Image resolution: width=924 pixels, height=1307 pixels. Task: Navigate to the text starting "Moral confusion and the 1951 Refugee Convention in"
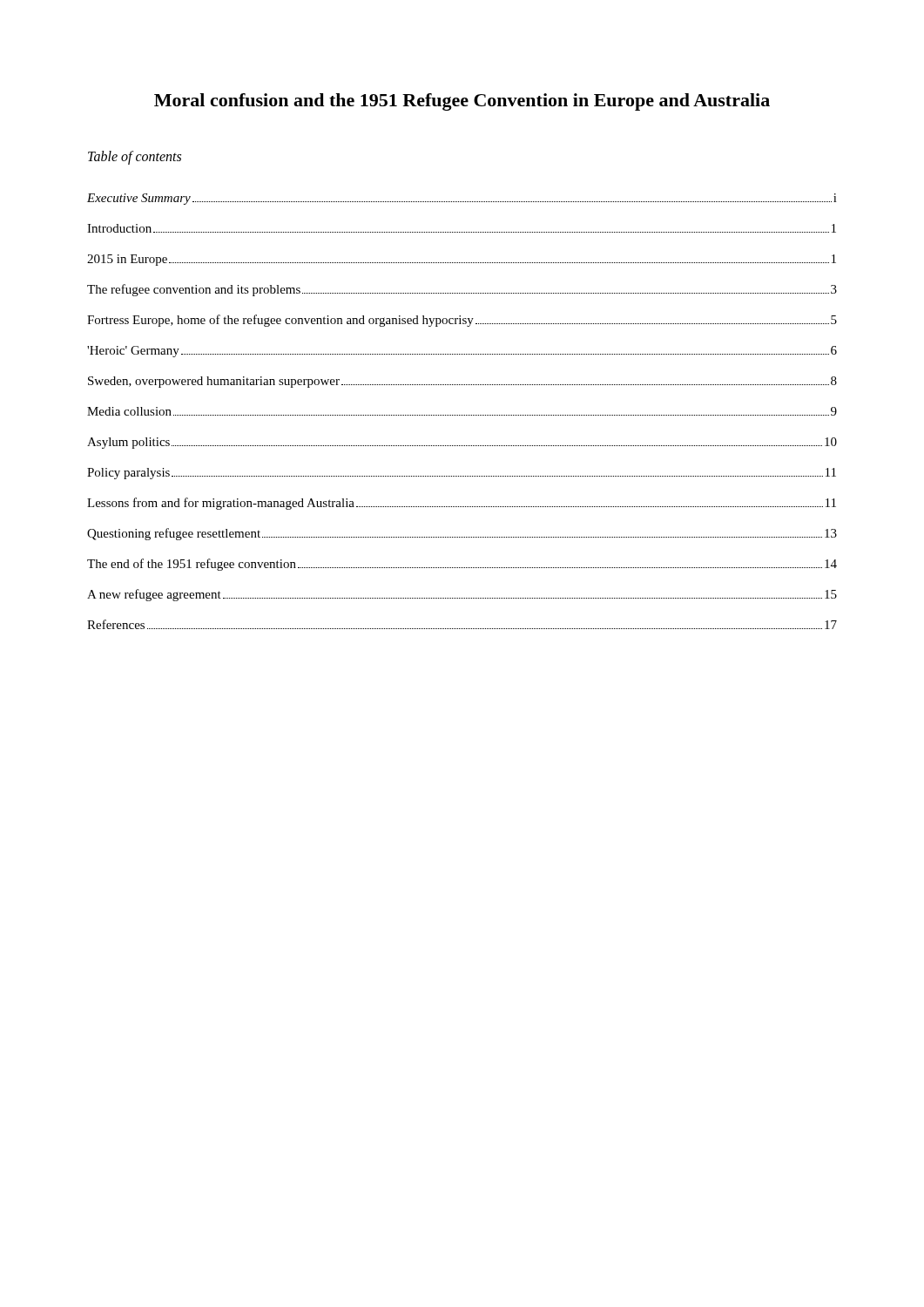click(x=462, y=100)
